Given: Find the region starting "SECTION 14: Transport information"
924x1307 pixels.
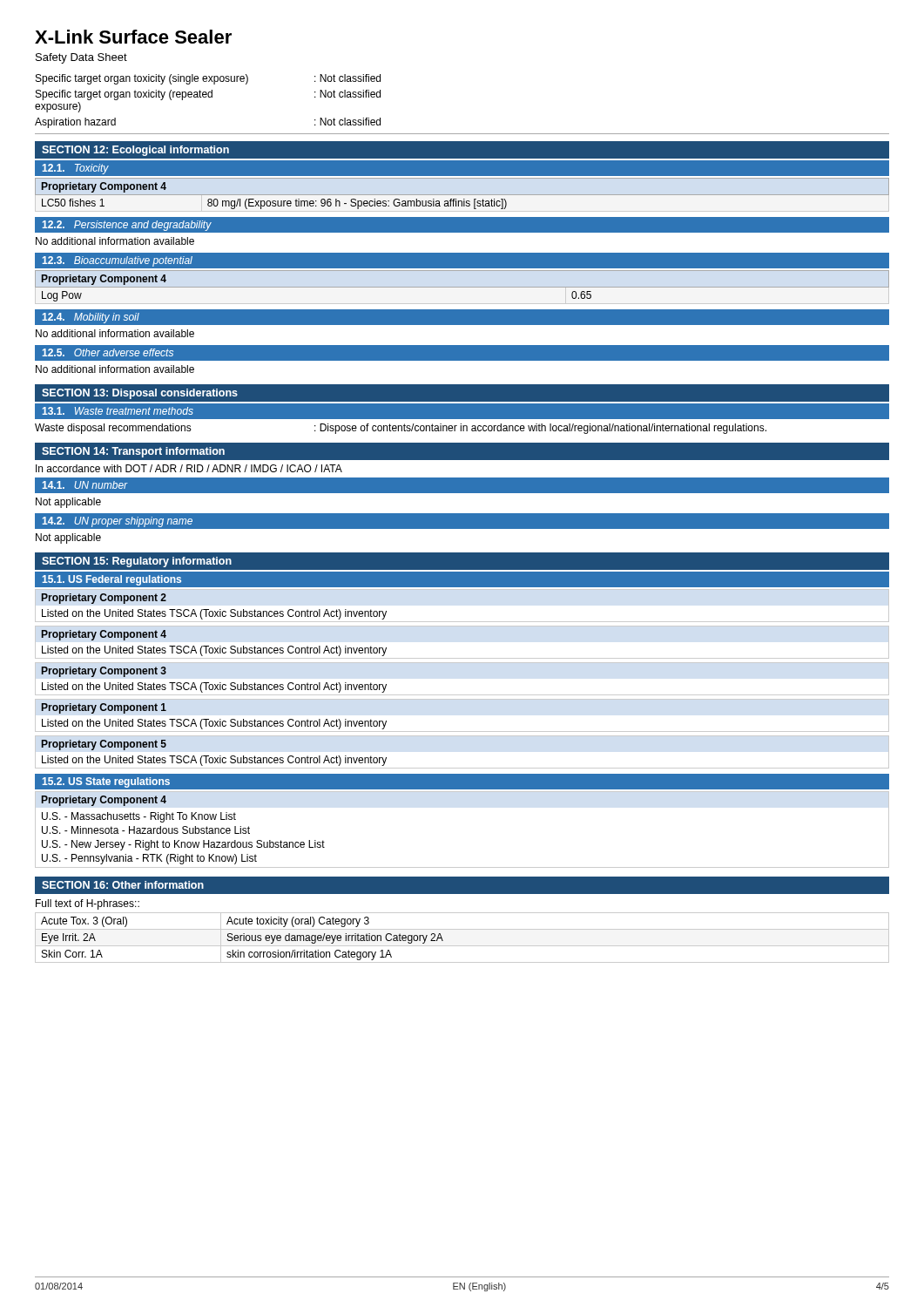Looking at the screenshot, I should (133, 451).
